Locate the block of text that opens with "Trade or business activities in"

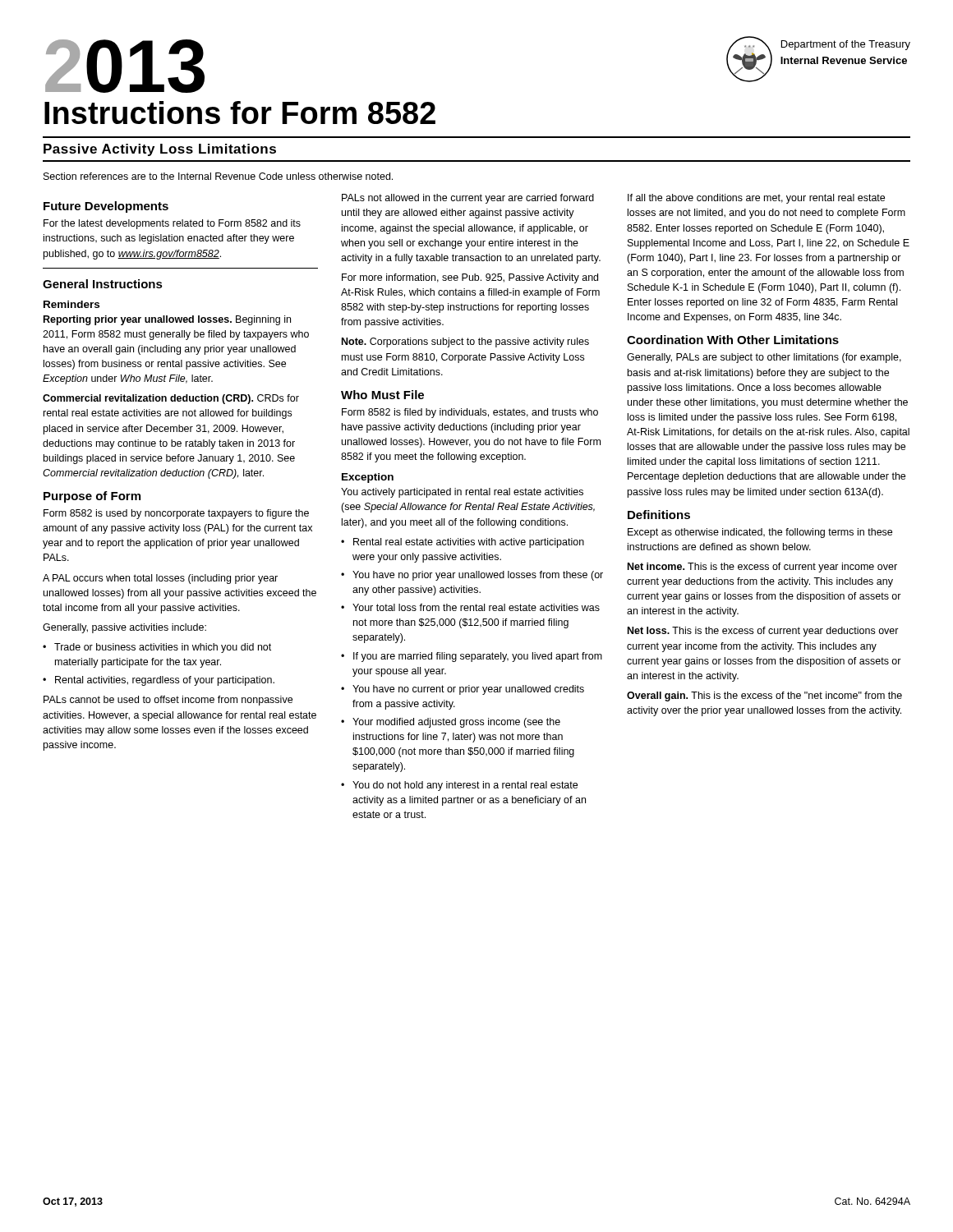(163, 655)
